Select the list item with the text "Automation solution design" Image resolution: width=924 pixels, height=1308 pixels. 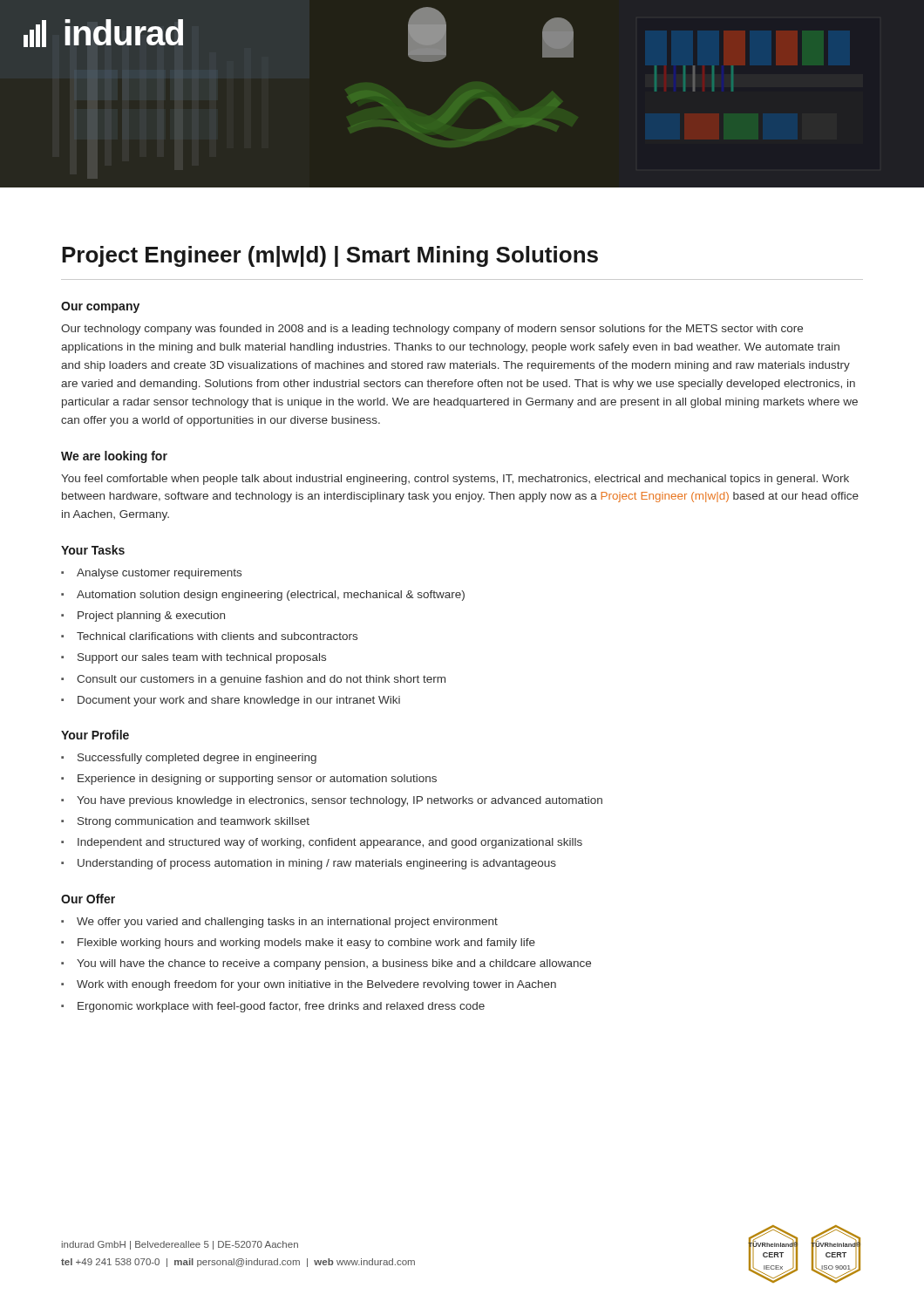(271, 594)
